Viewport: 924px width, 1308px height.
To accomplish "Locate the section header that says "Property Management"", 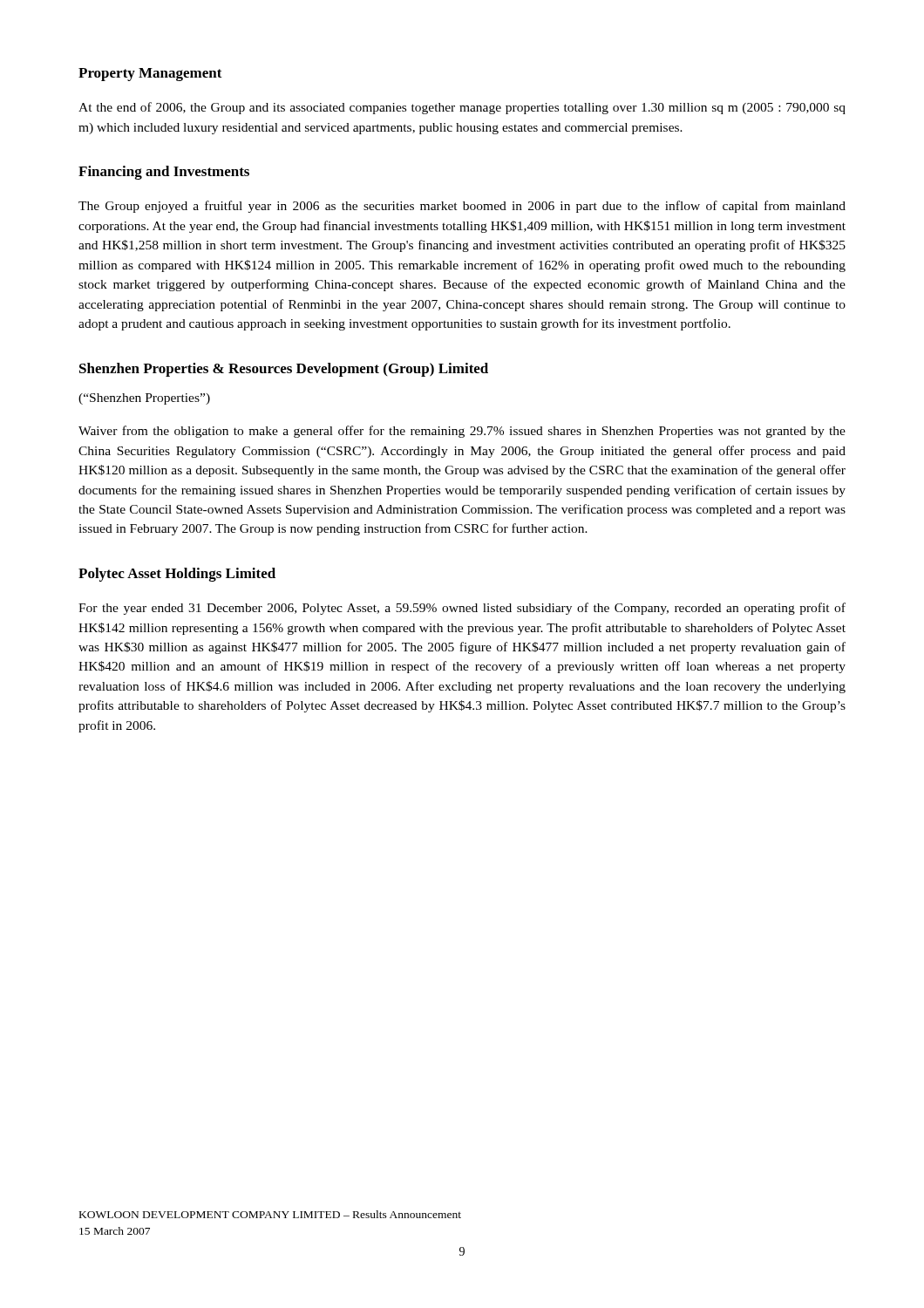I will coord(150,74).
